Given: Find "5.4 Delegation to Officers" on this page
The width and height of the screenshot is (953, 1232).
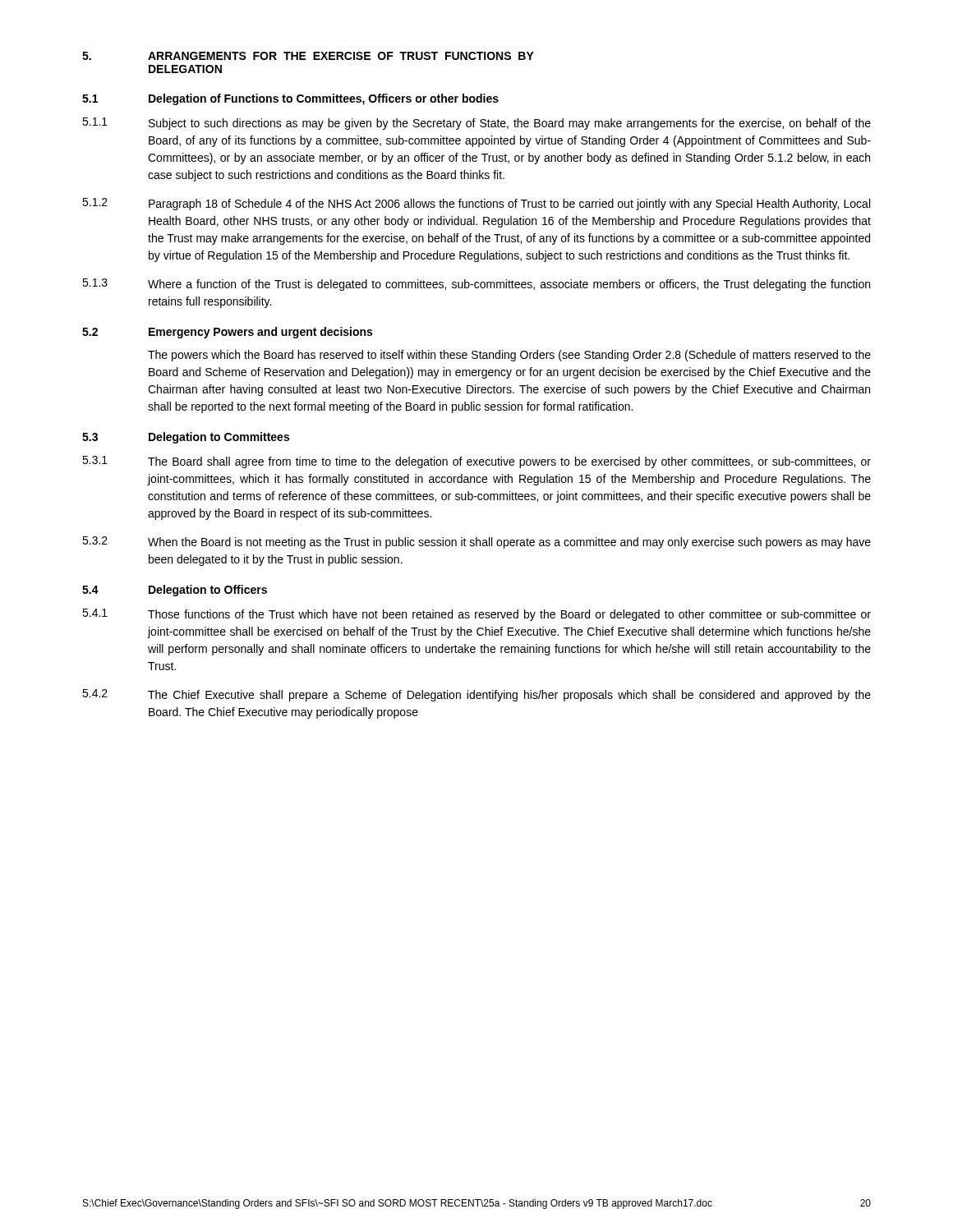Looking at the screenshot, I should click(175, 590).
